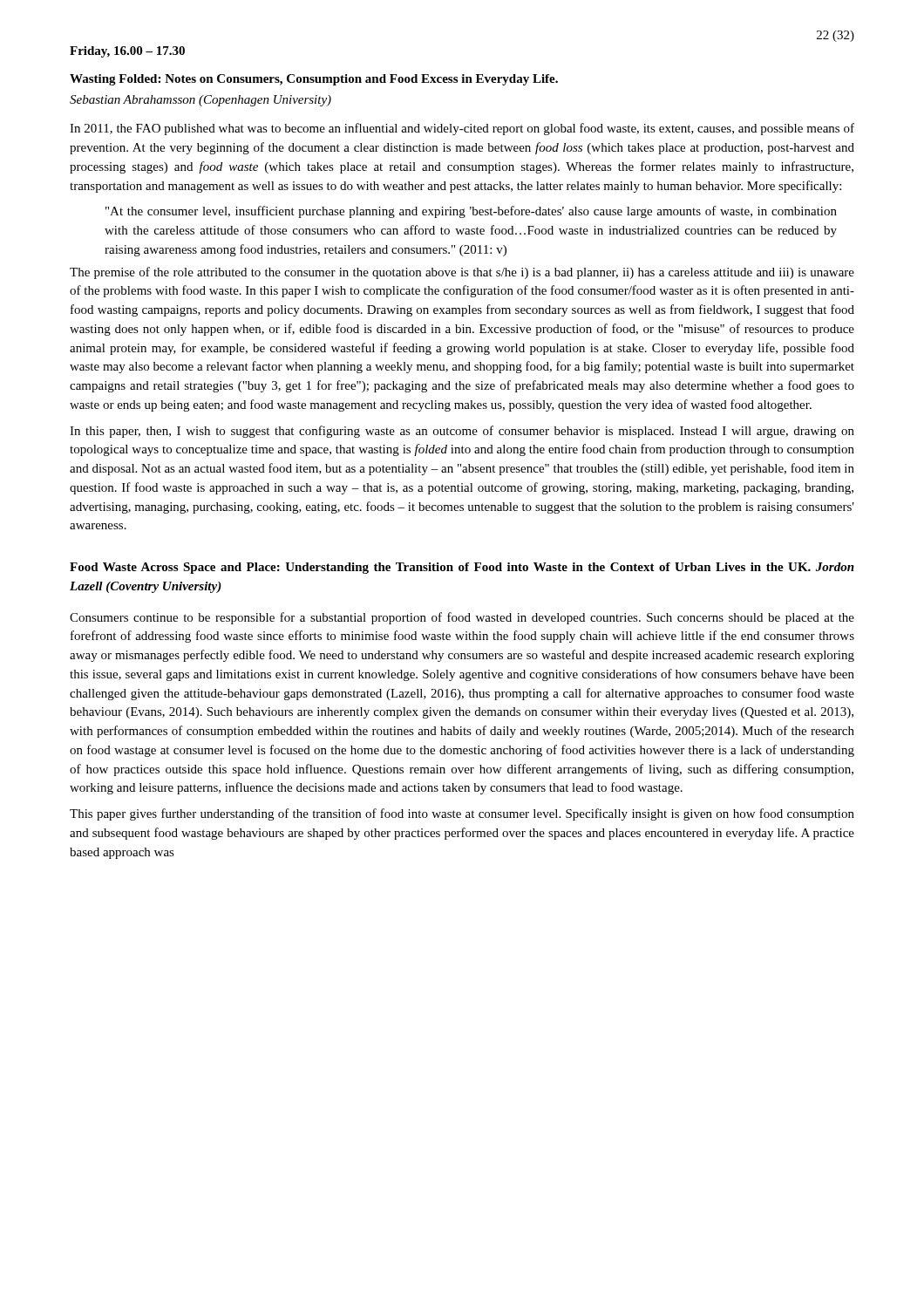This screenshot has height=1308, width=924.
Task: Click the passage that begins "Consumers continue to be responsible for a"
Action: (462, 702)
